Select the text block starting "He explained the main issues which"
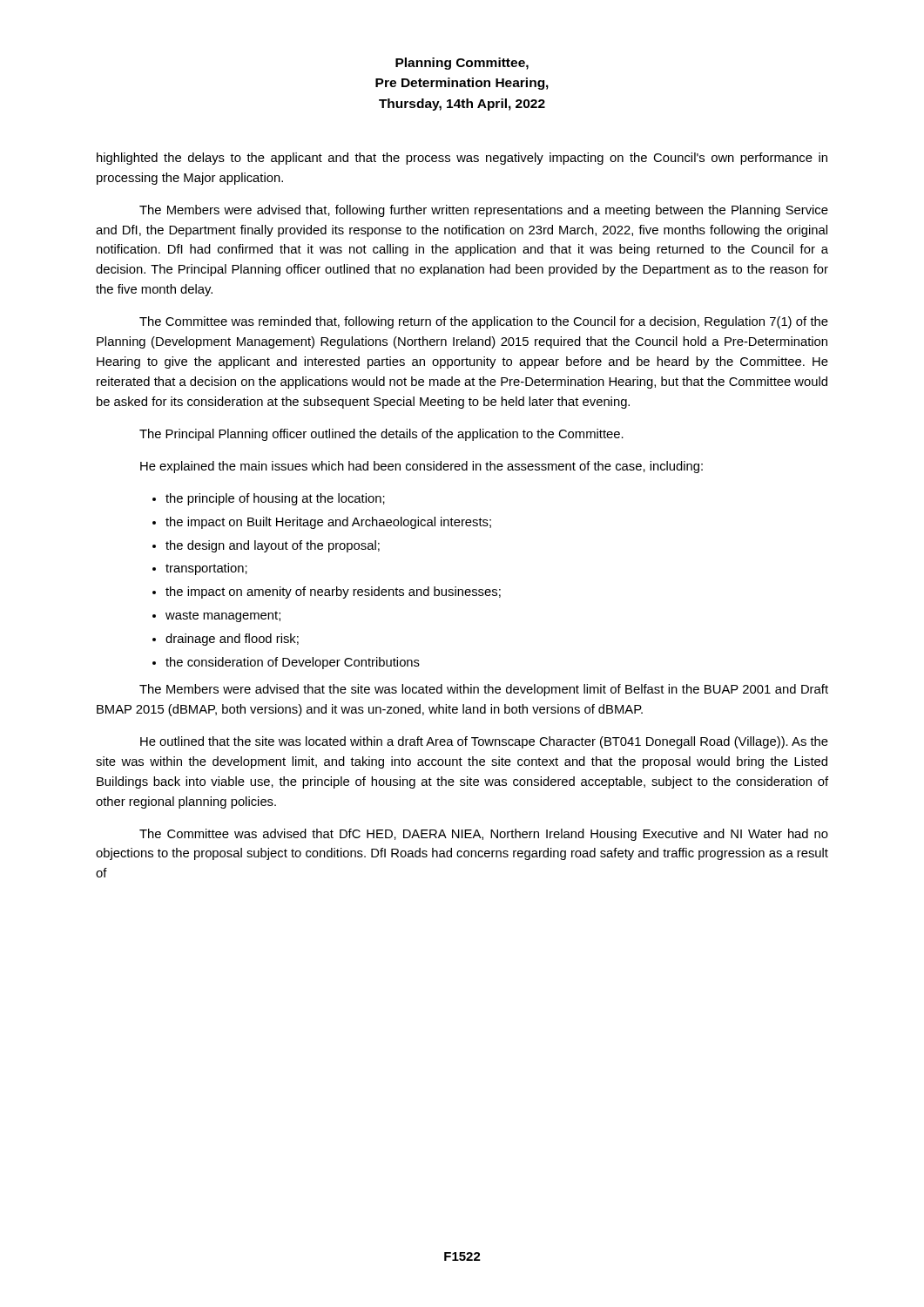924x1307 pixels. coord(422,466)
